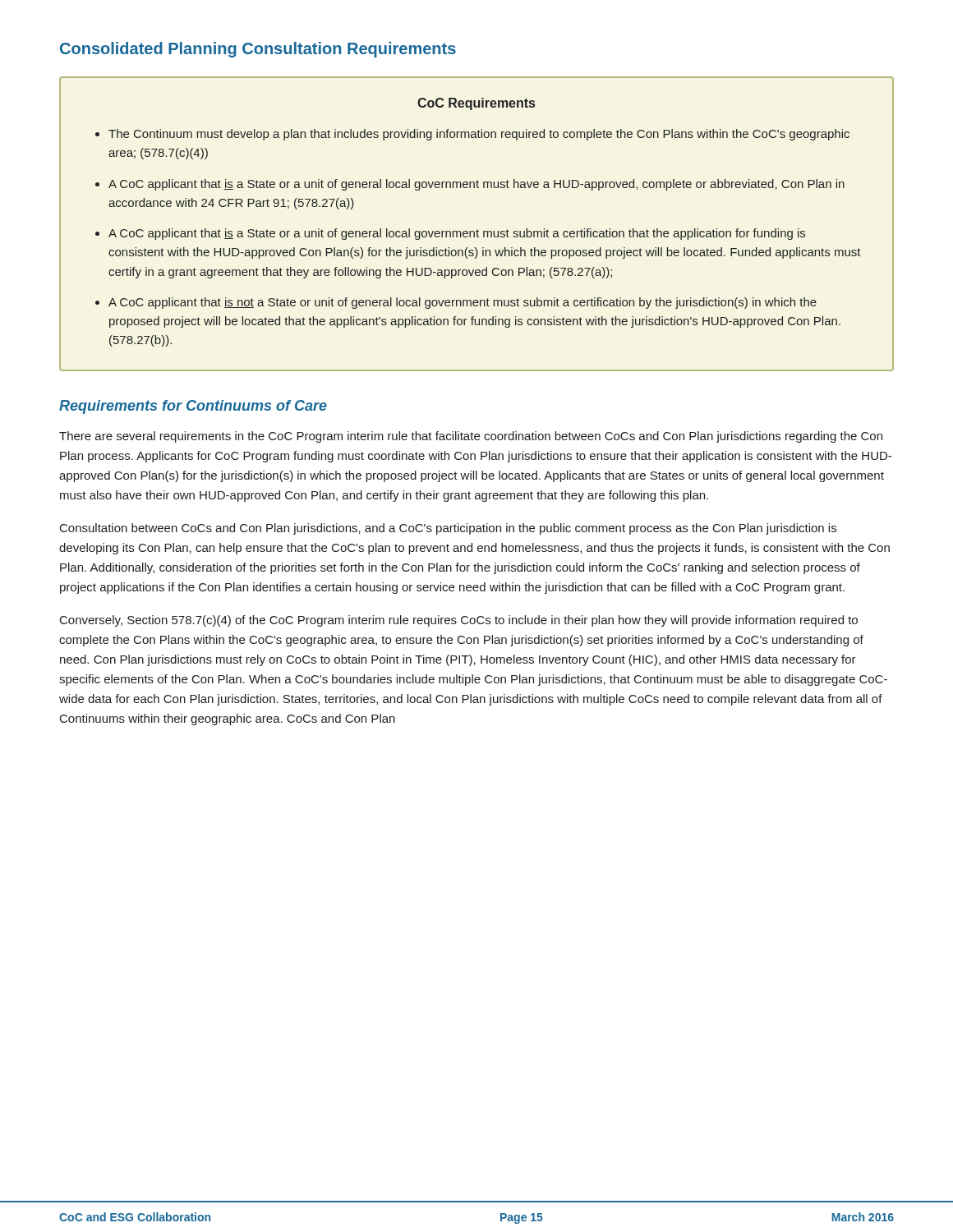The width and height of the screenshot is (953, 1232).
Task: Select the table that reads "CoC Requirements The Continuum must"
Action: coord(476,224)
